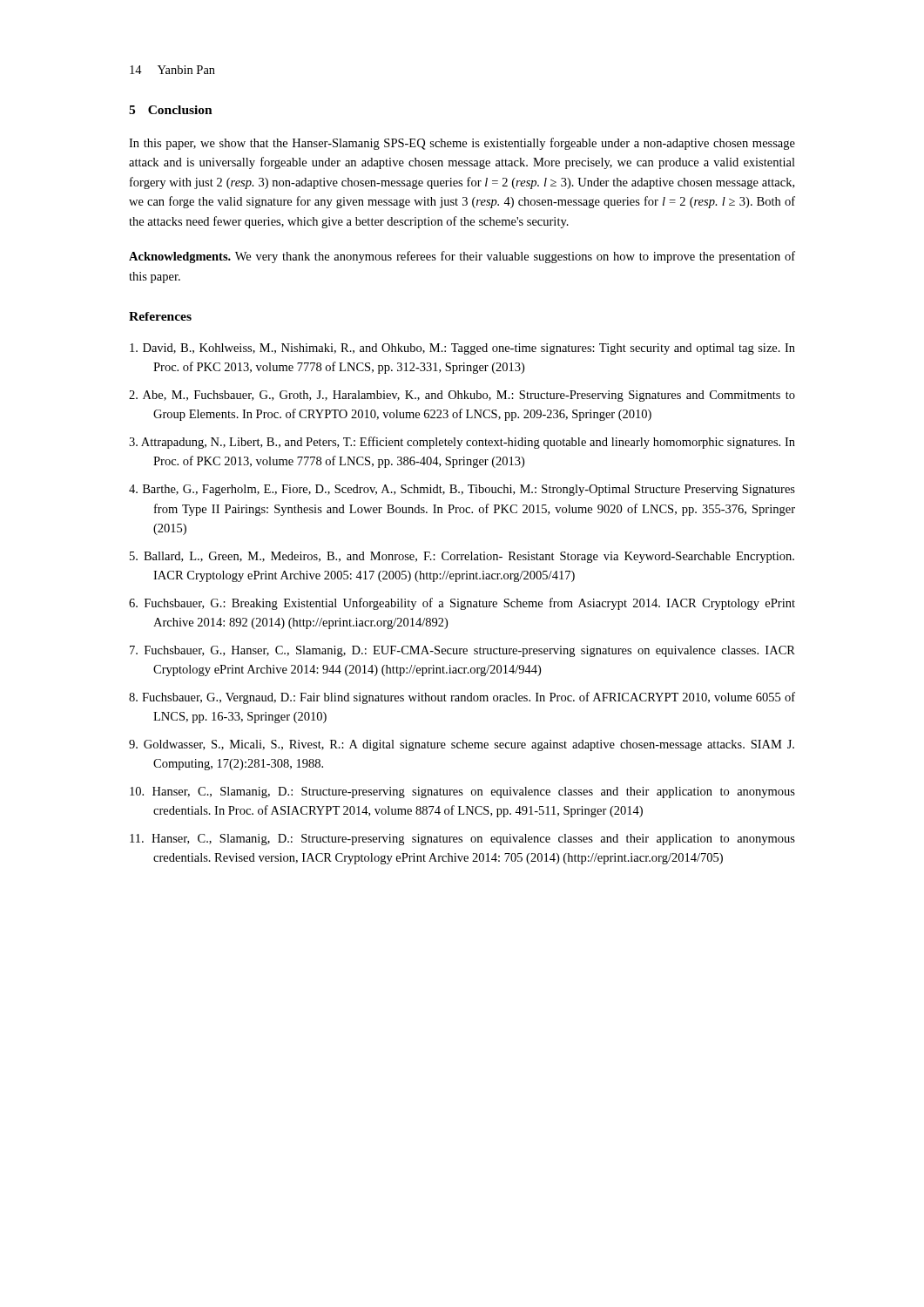The image size is (924, 1307).
Task: Click on the text block containing "In this paper, we show that"
Action: [462, 182]
